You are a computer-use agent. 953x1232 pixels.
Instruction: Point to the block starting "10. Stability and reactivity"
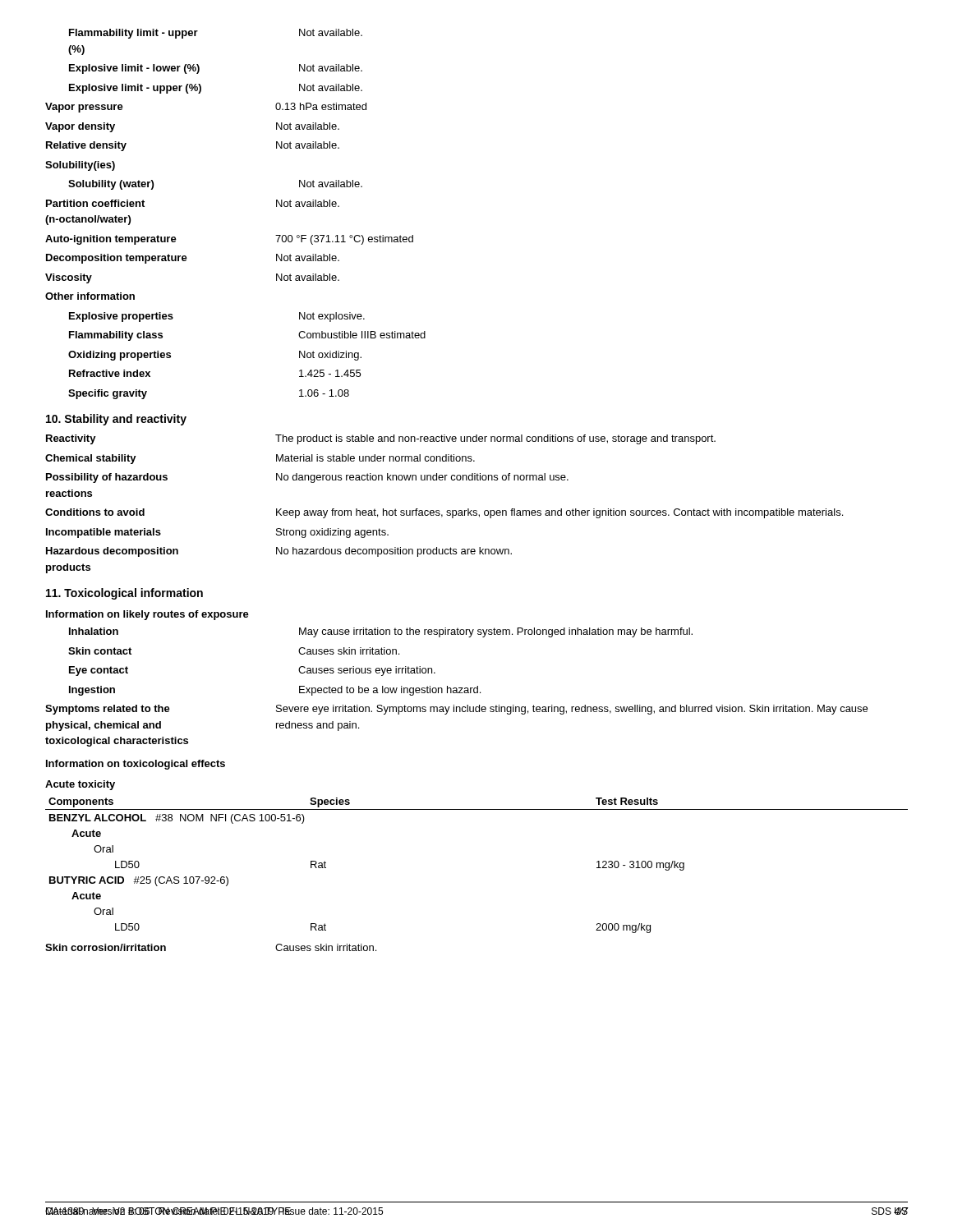116,419
